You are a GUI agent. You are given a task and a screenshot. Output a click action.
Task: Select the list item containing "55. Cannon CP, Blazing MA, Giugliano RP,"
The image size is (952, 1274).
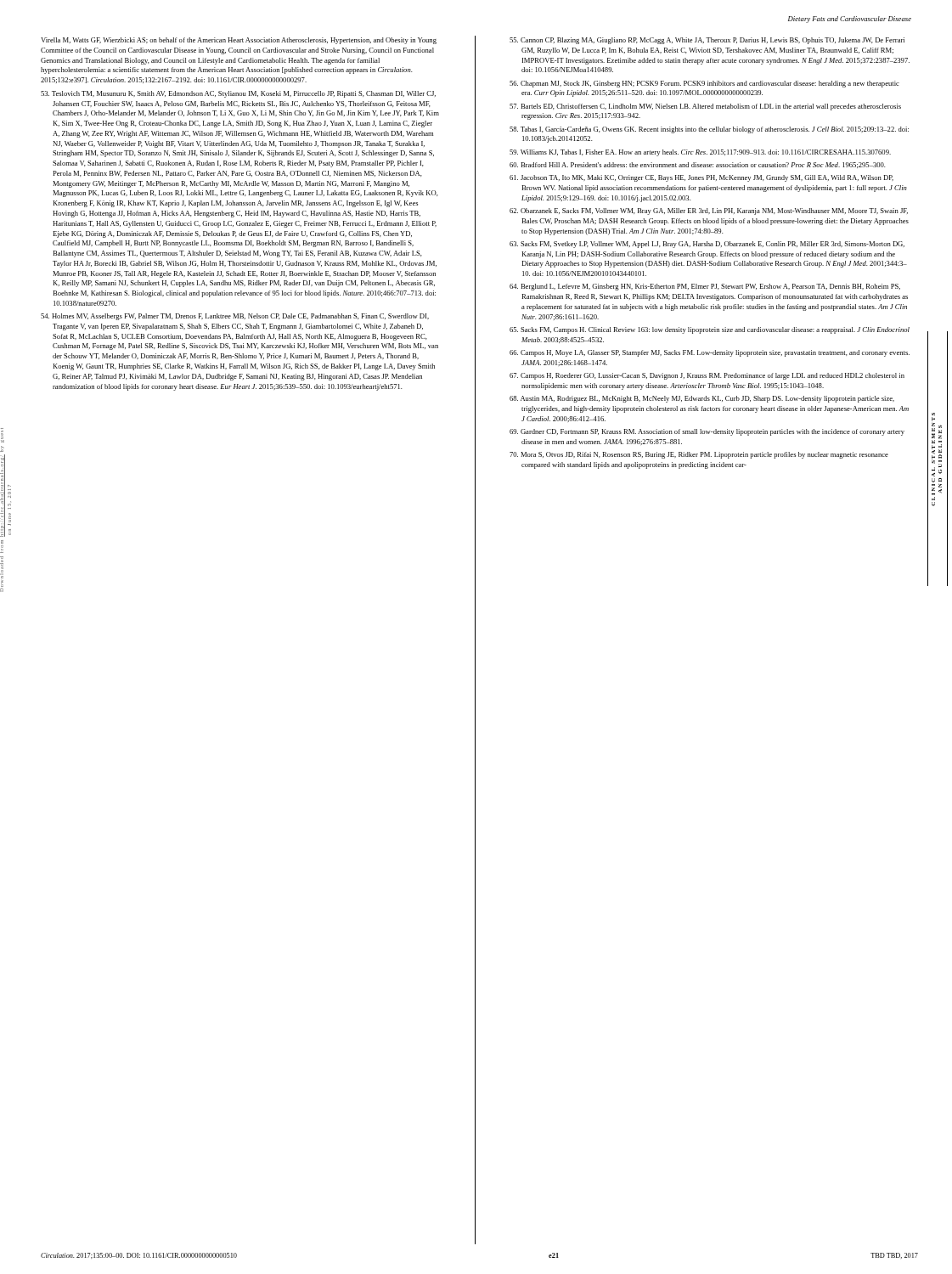(710, 55)
